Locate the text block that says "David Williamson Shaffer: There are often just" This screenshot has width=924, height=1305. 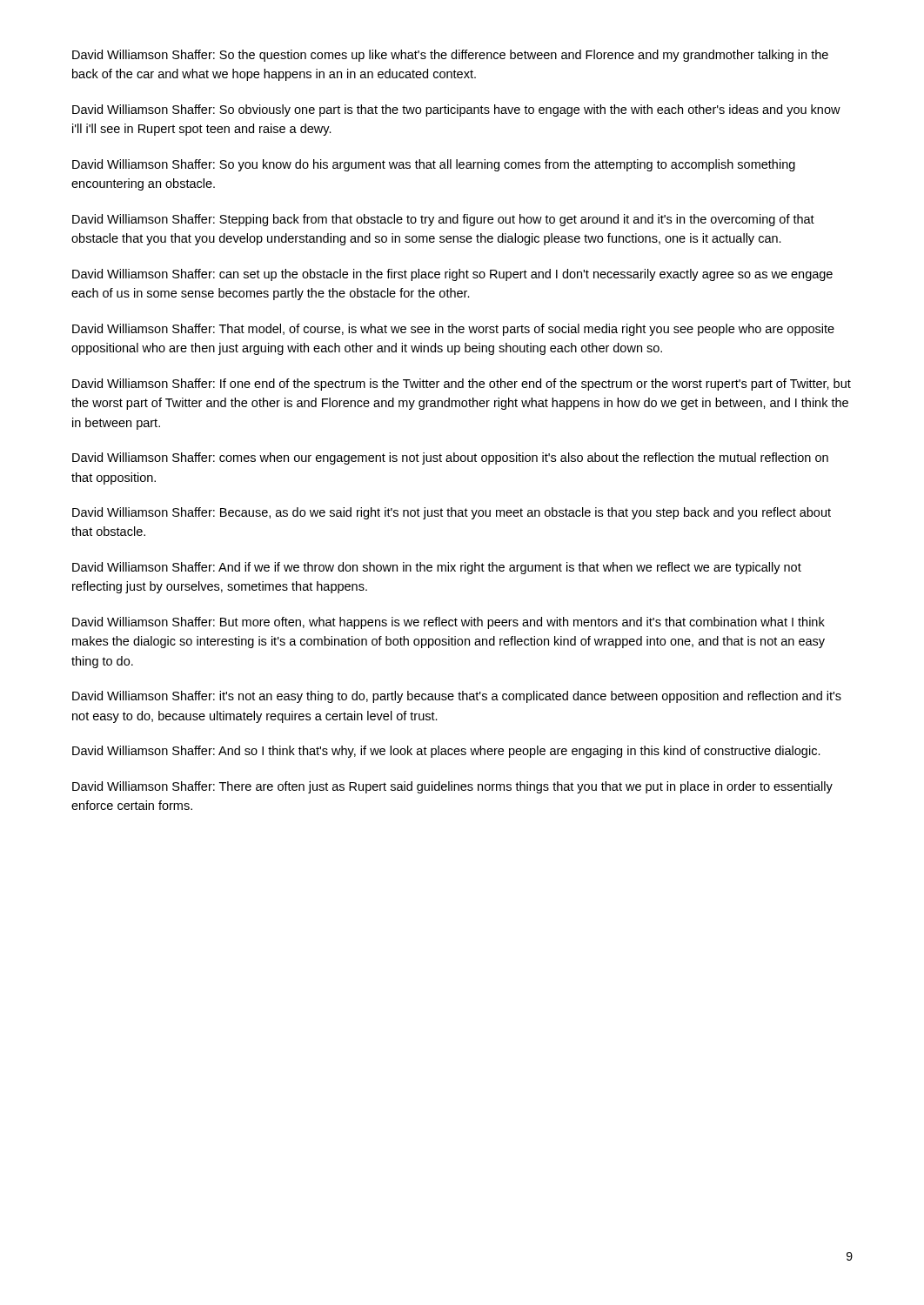pos(452,796)
